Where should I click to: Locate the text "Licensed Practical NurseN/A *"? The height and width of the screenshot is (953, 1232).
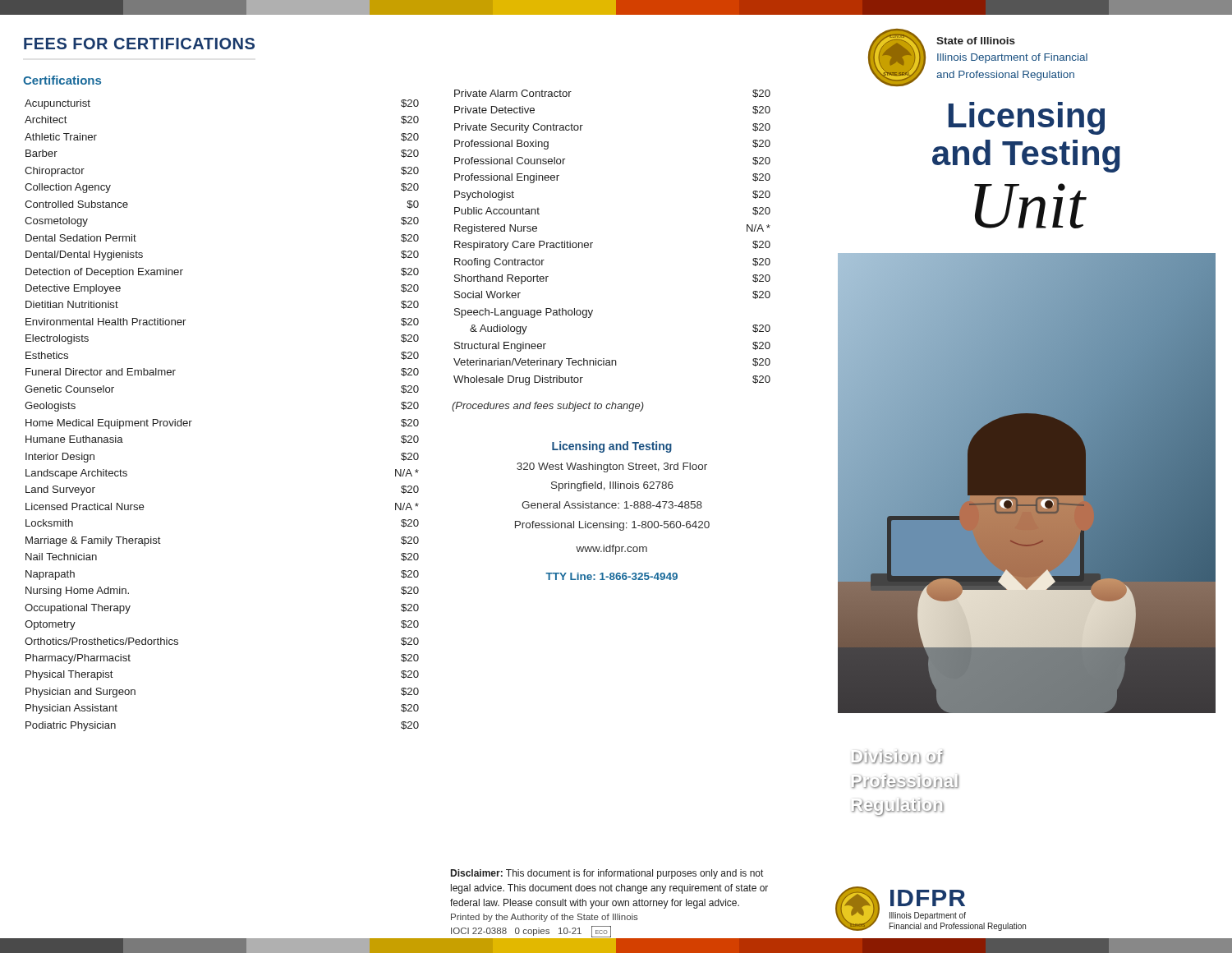click(x=87, y=506)
